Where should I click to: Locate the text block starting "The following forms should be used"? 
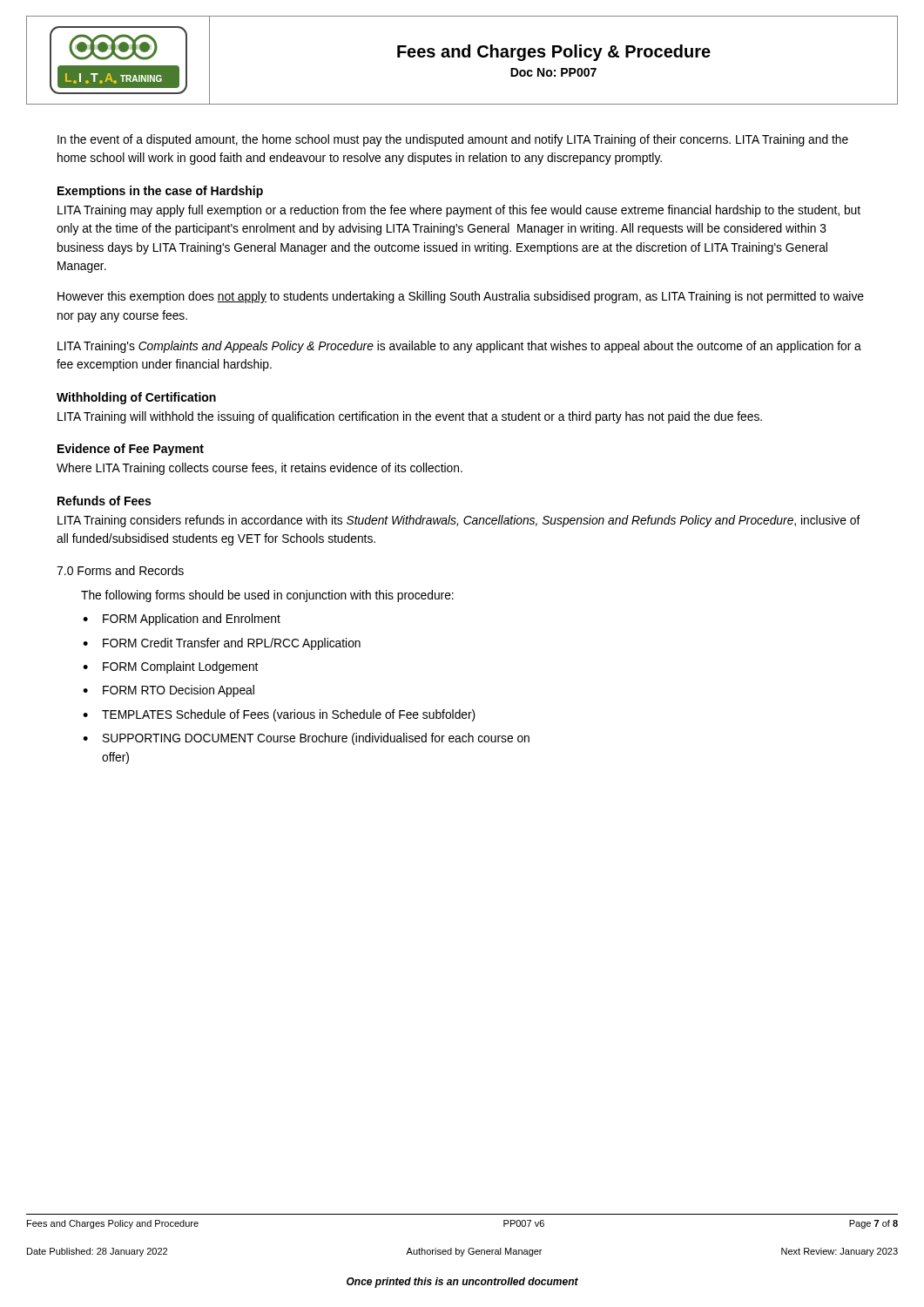coord(268,595)
